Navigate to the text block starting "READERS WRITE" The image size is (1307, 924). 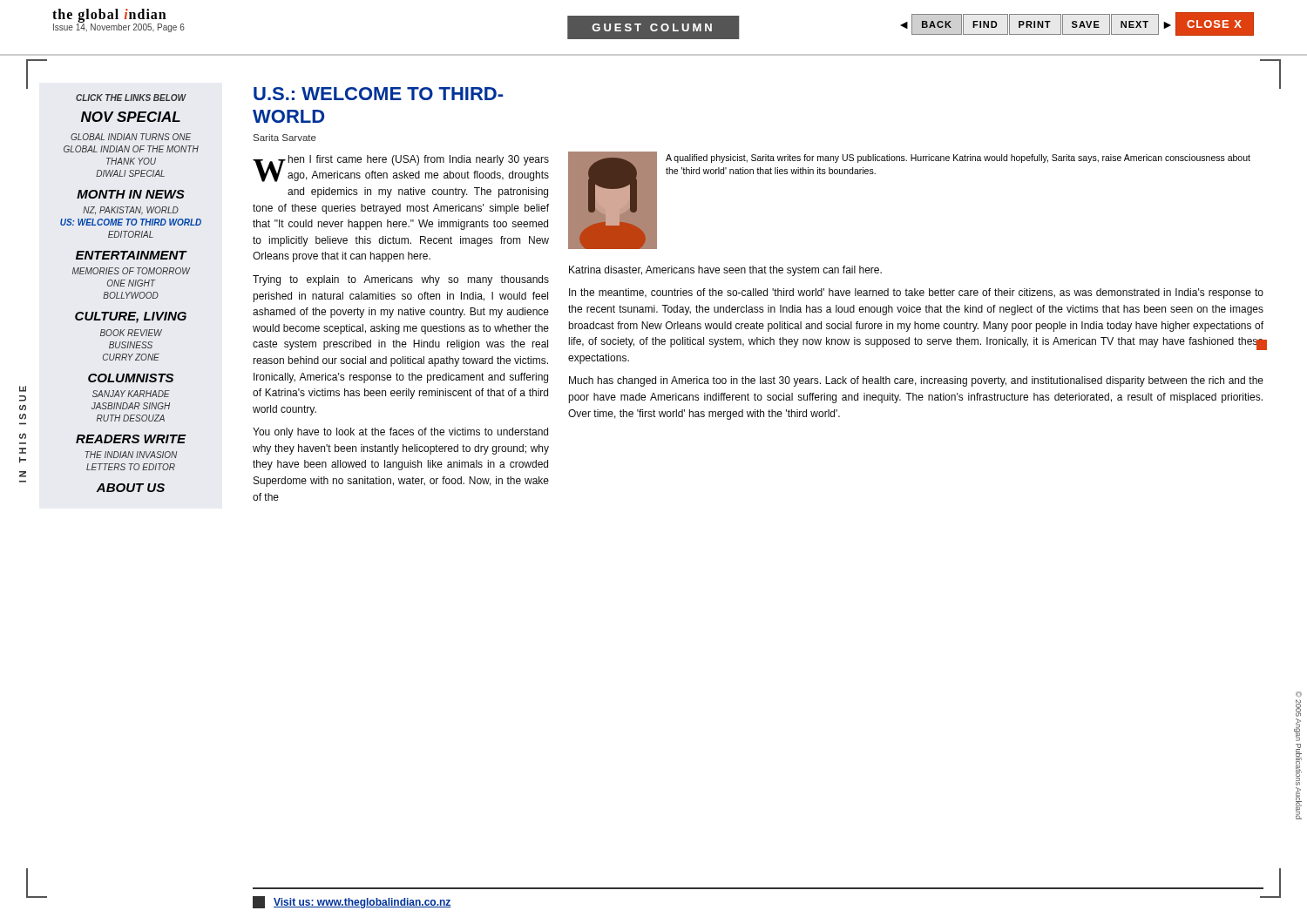(x=131, y=438)
